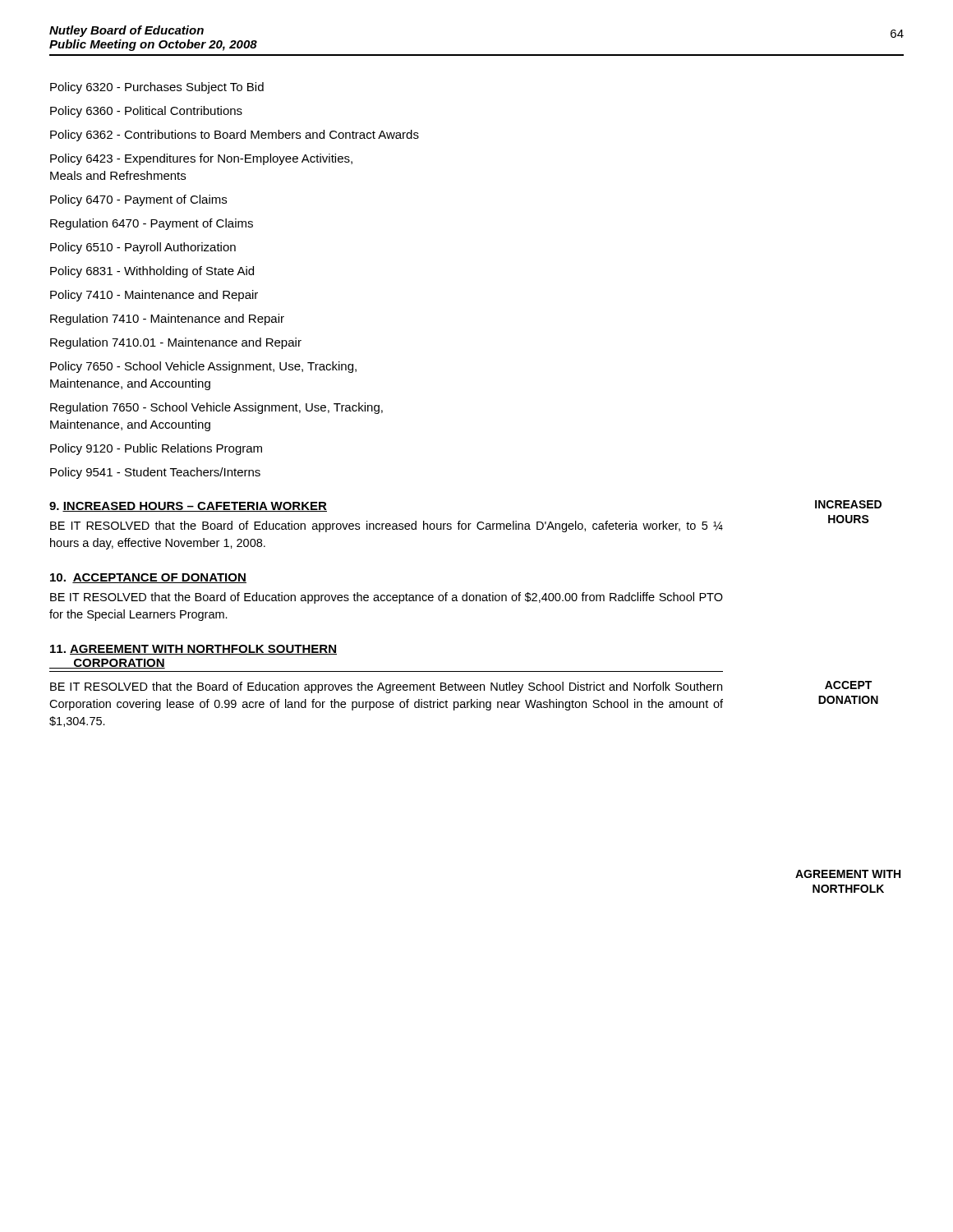Click on the list item that says "Regulation 7410 -"
The height and width of the screenshot is (1232, 953).
click(x=167, y=318)
